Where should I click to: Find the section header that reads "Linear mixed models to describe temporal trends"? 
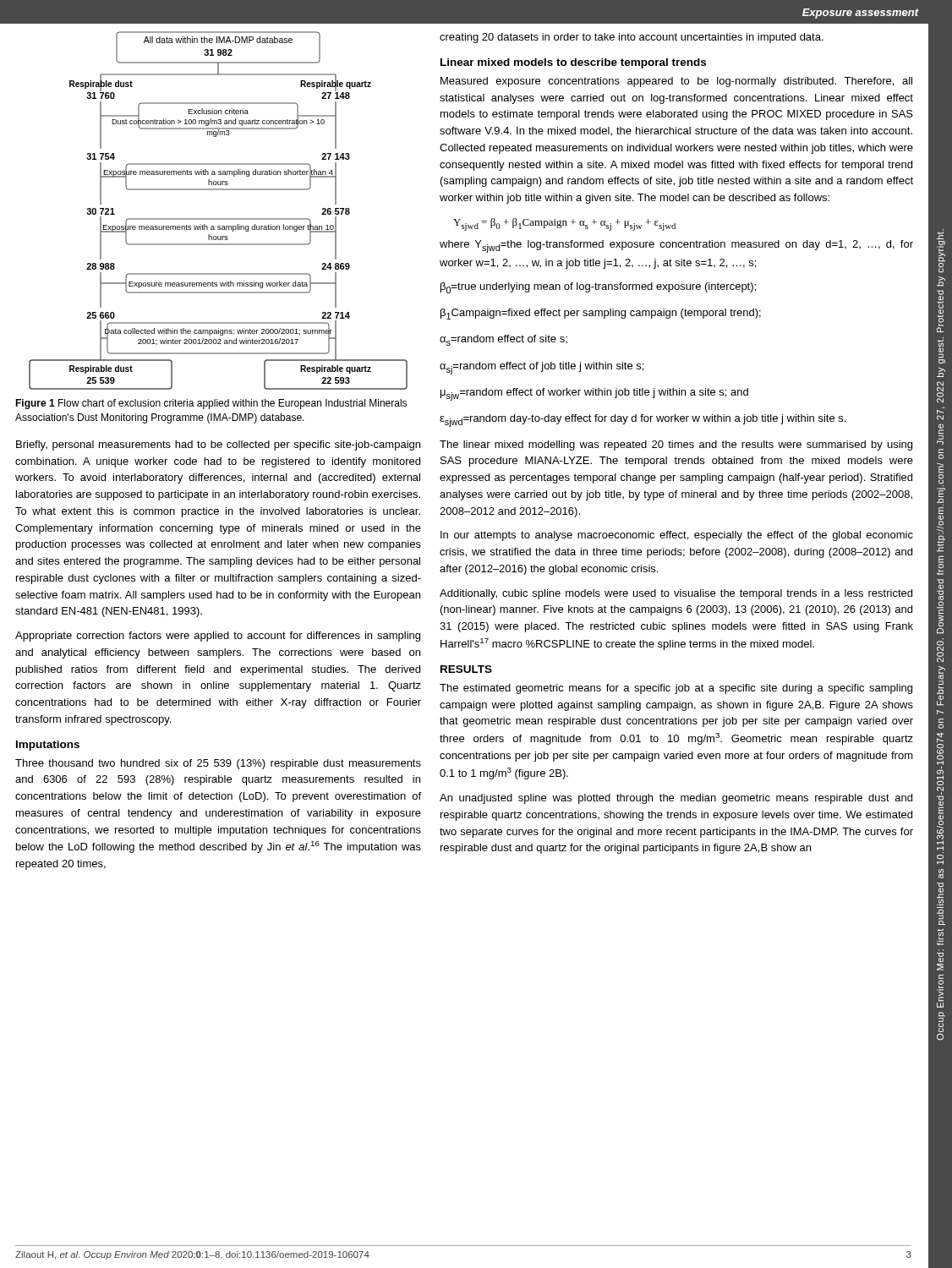(573, 62)
